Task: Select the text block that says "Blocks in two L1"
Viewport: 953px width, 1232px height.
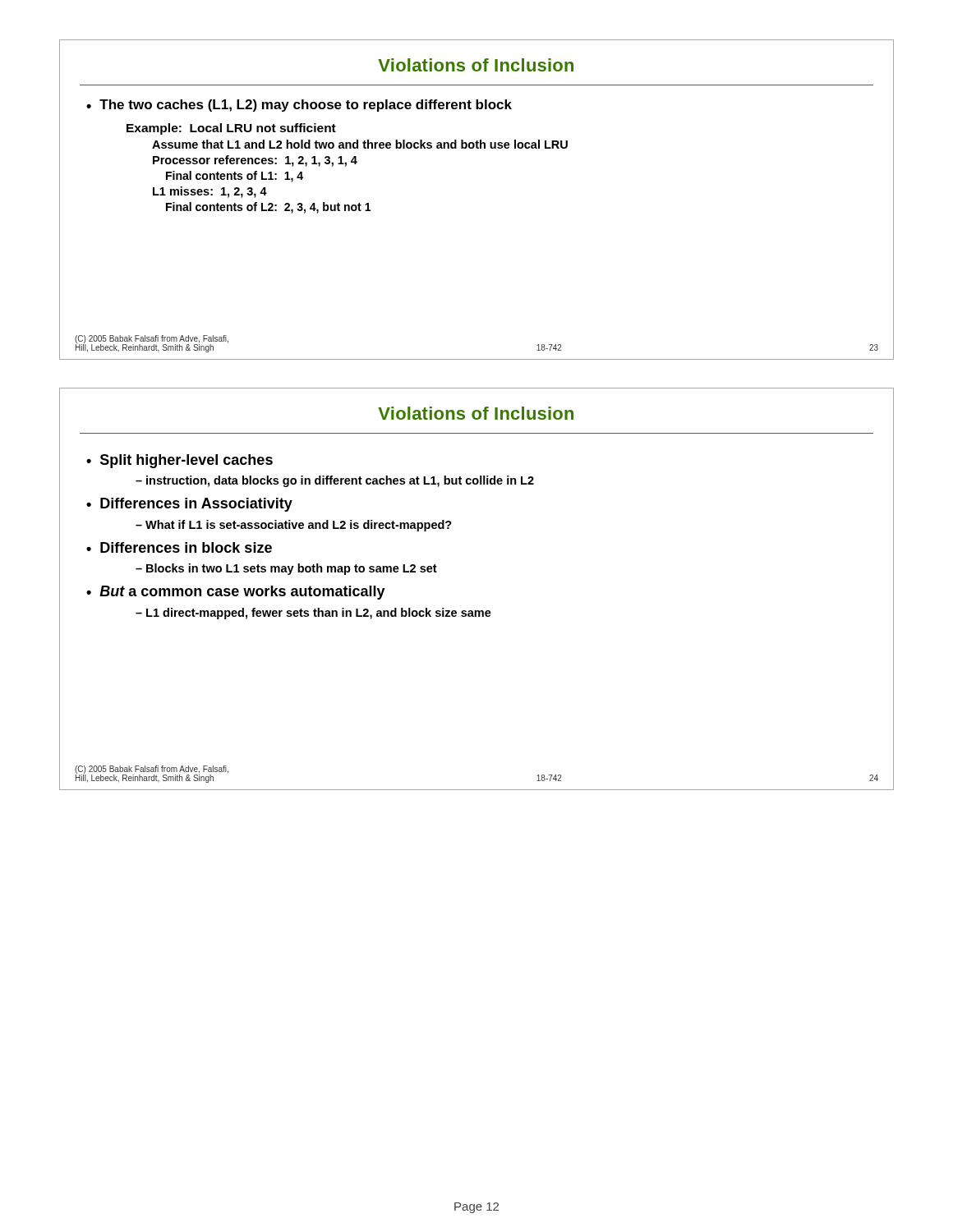Action: [x=291, y=569]
